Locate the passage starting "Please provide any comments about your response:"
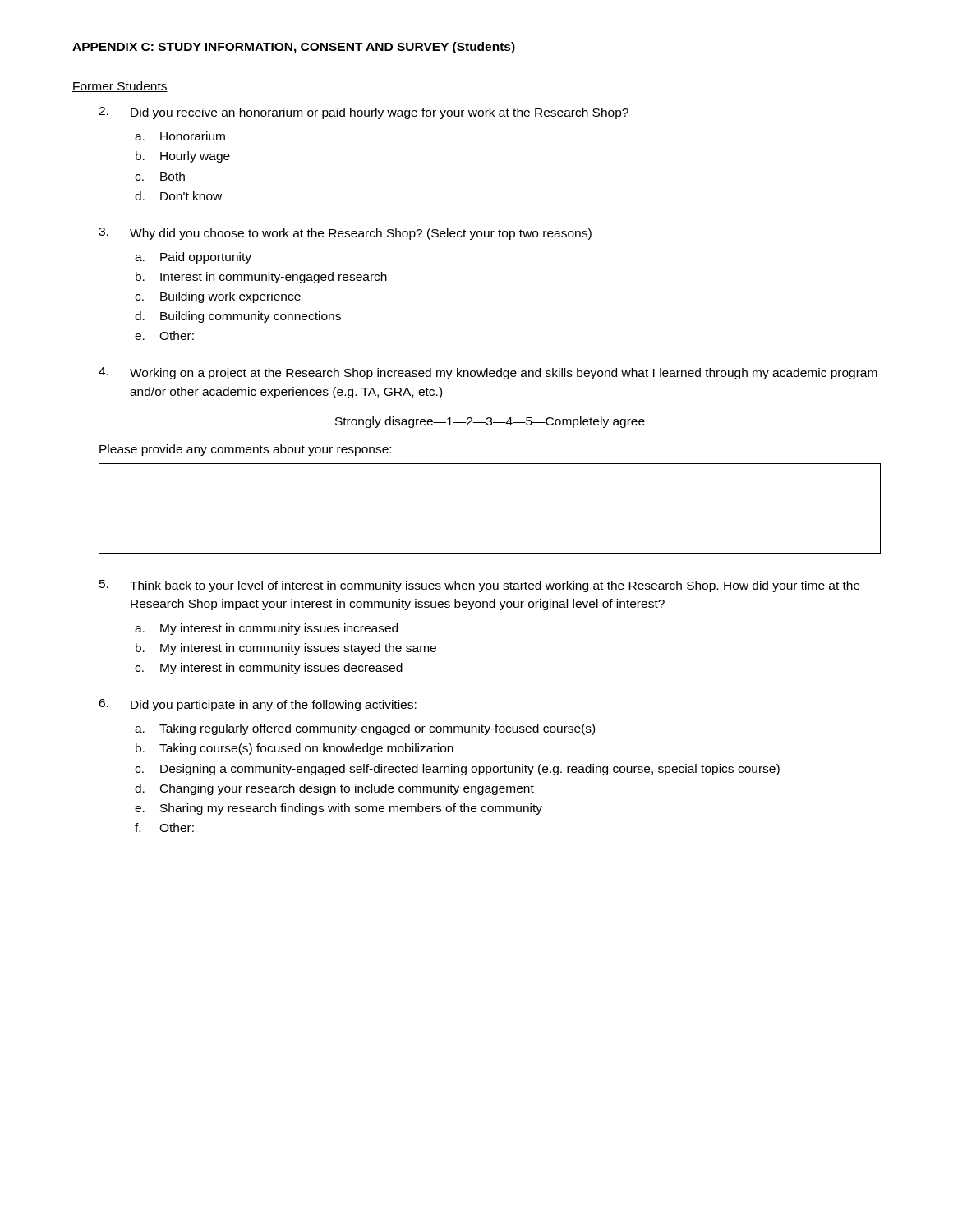The height and width of the screenshot is (1232, 953). tap(245, 449)
